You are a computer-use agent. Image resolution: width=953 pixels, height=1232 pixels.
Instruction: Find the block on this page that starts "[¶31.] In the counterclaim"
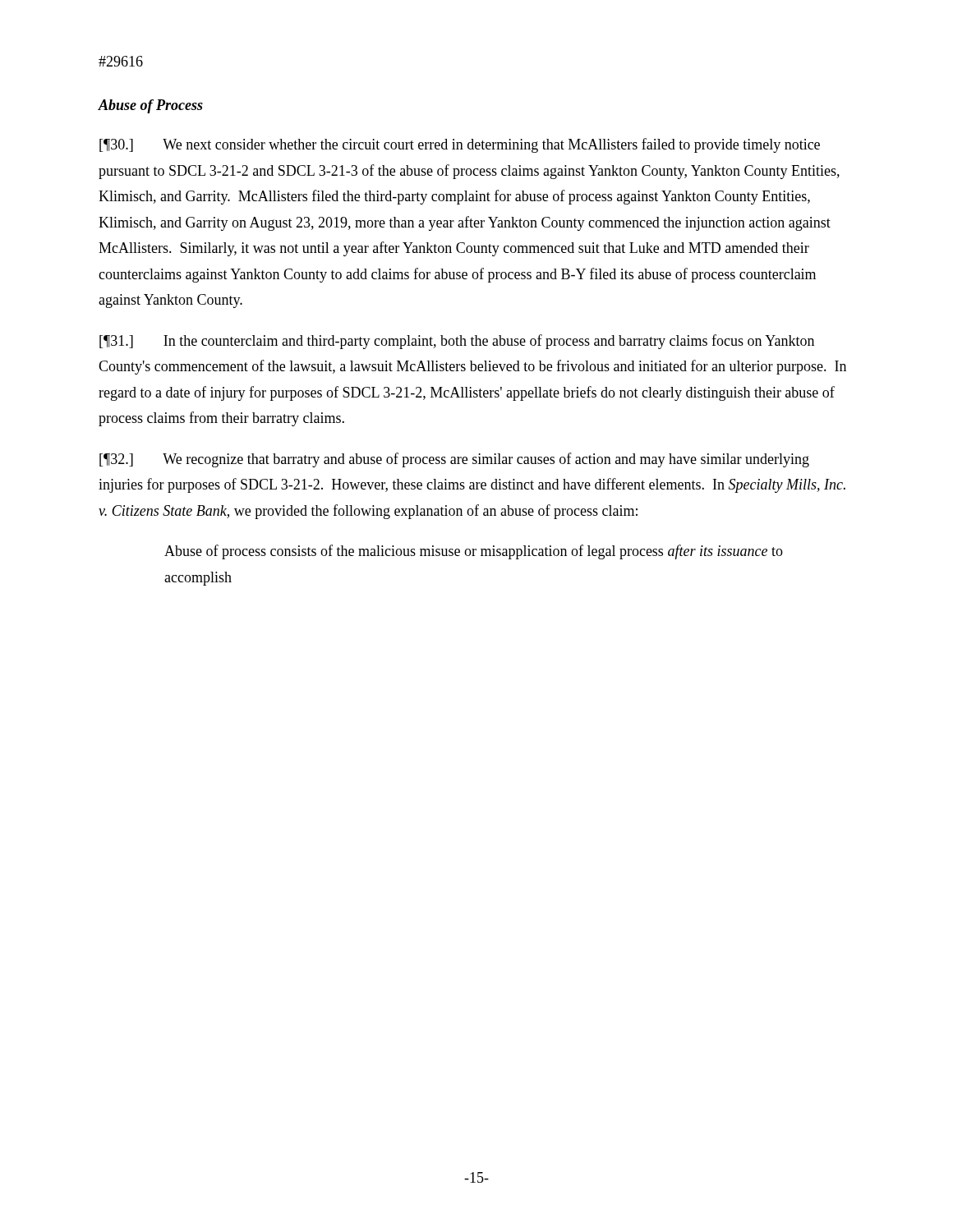coord(473,379)
